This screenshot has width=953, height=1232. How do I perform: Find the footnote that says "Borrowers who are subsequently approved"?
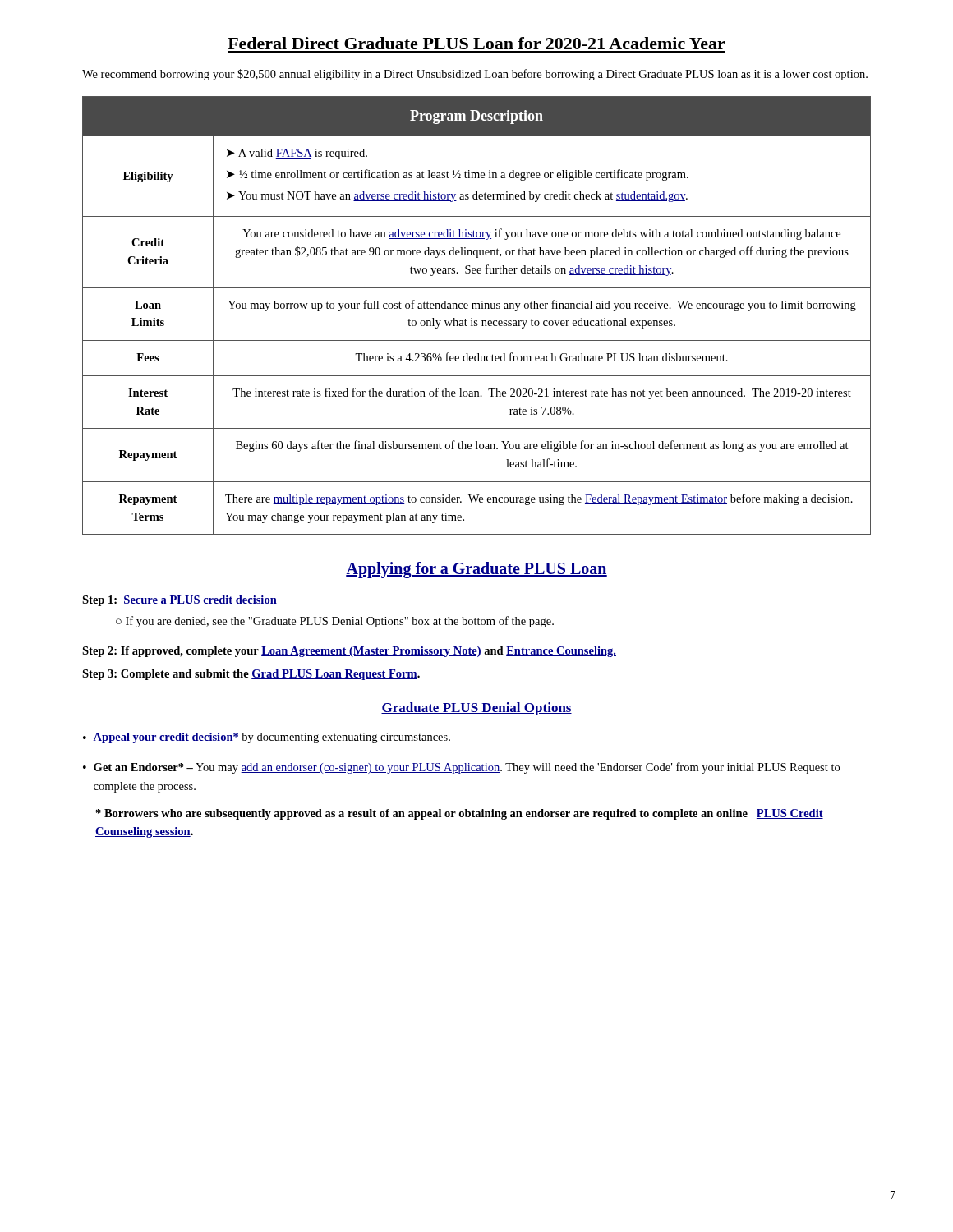tap(459, 822)
